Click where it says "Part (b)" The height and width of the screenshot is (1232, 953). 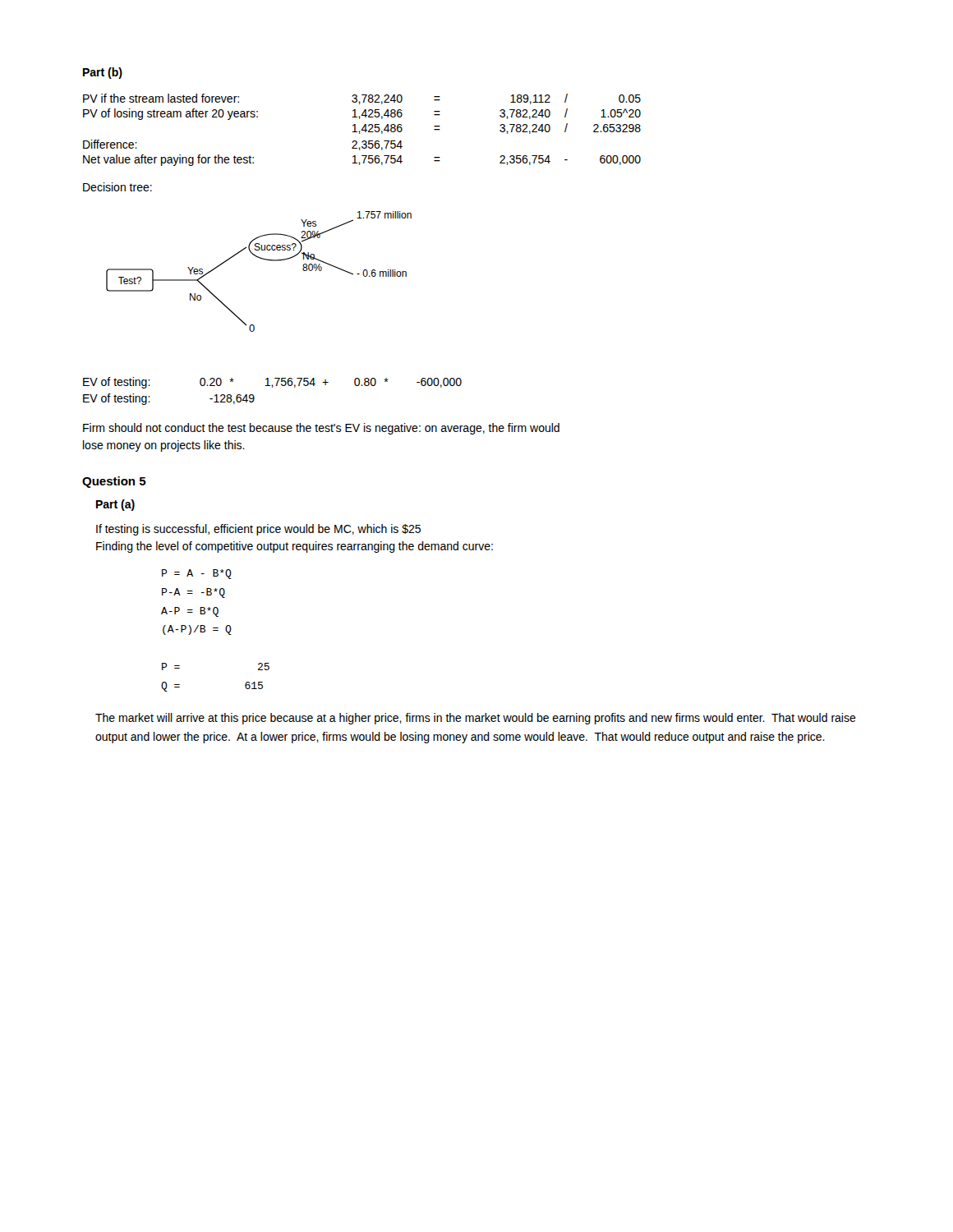click(102, 72)
